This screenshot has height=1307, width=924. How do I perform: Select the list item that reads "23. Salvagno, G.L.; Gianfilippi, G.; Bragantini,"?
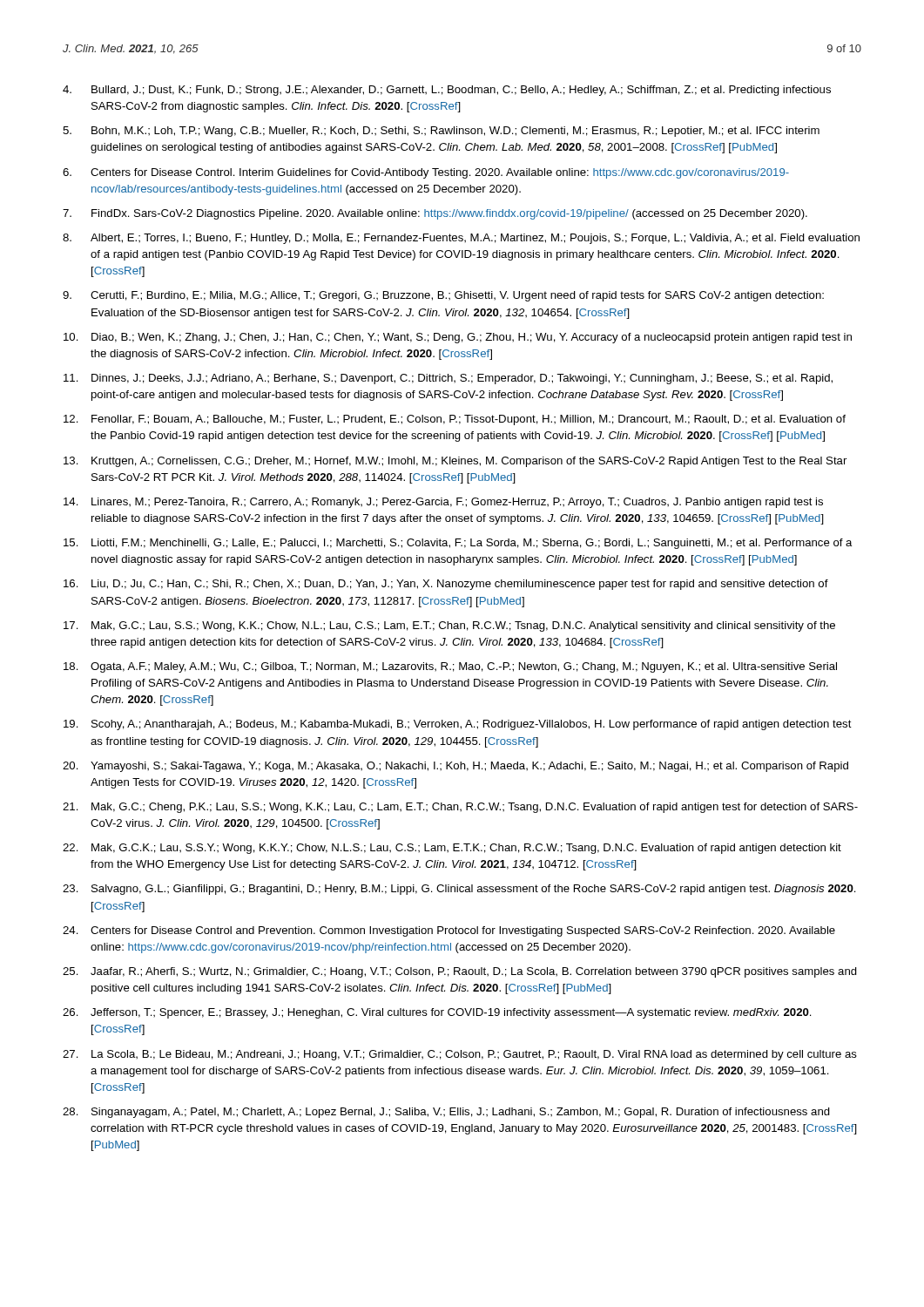coord(462,897)
